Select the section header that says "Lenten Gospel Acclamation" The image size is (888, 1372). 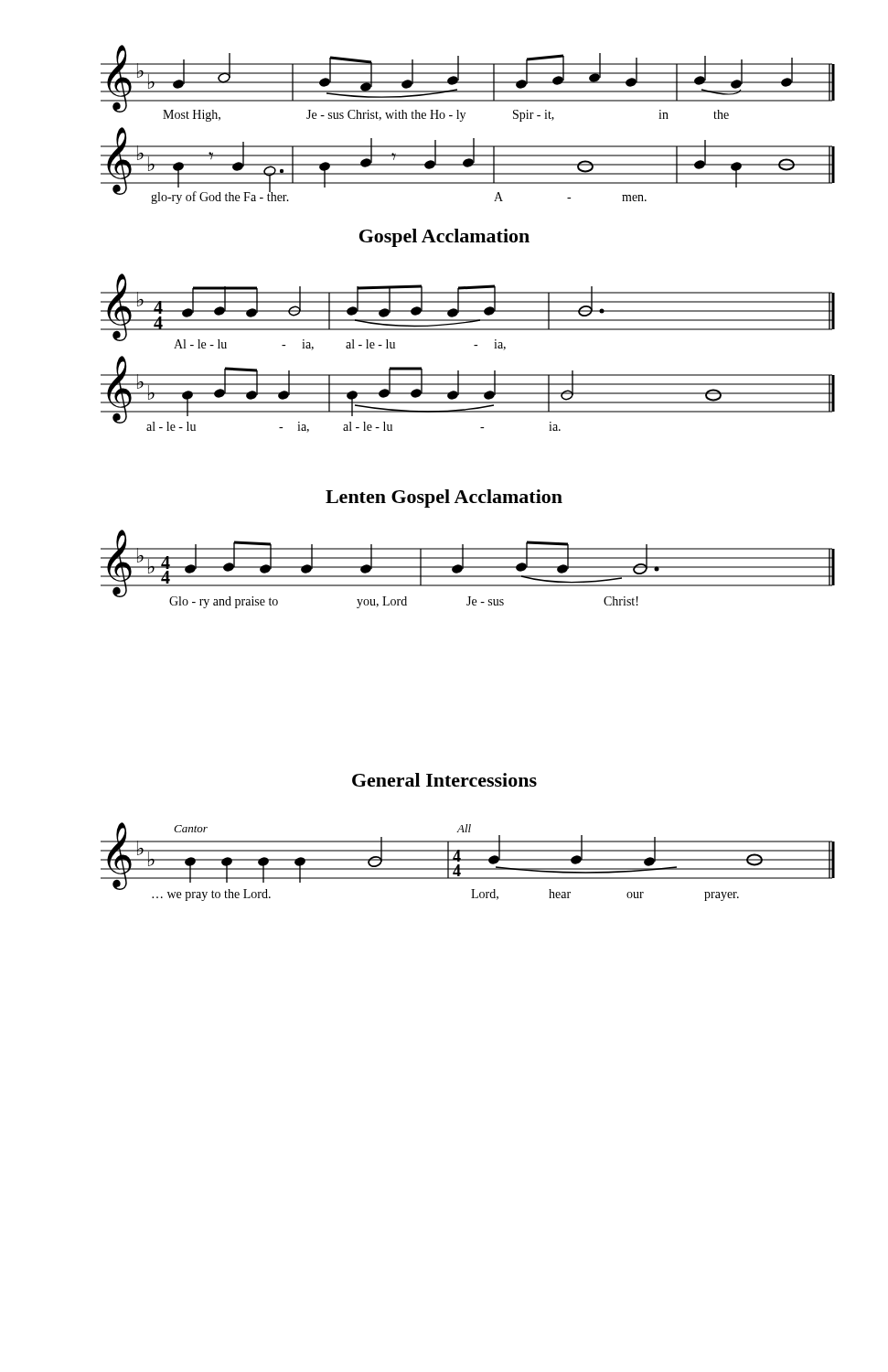(444, 496)
